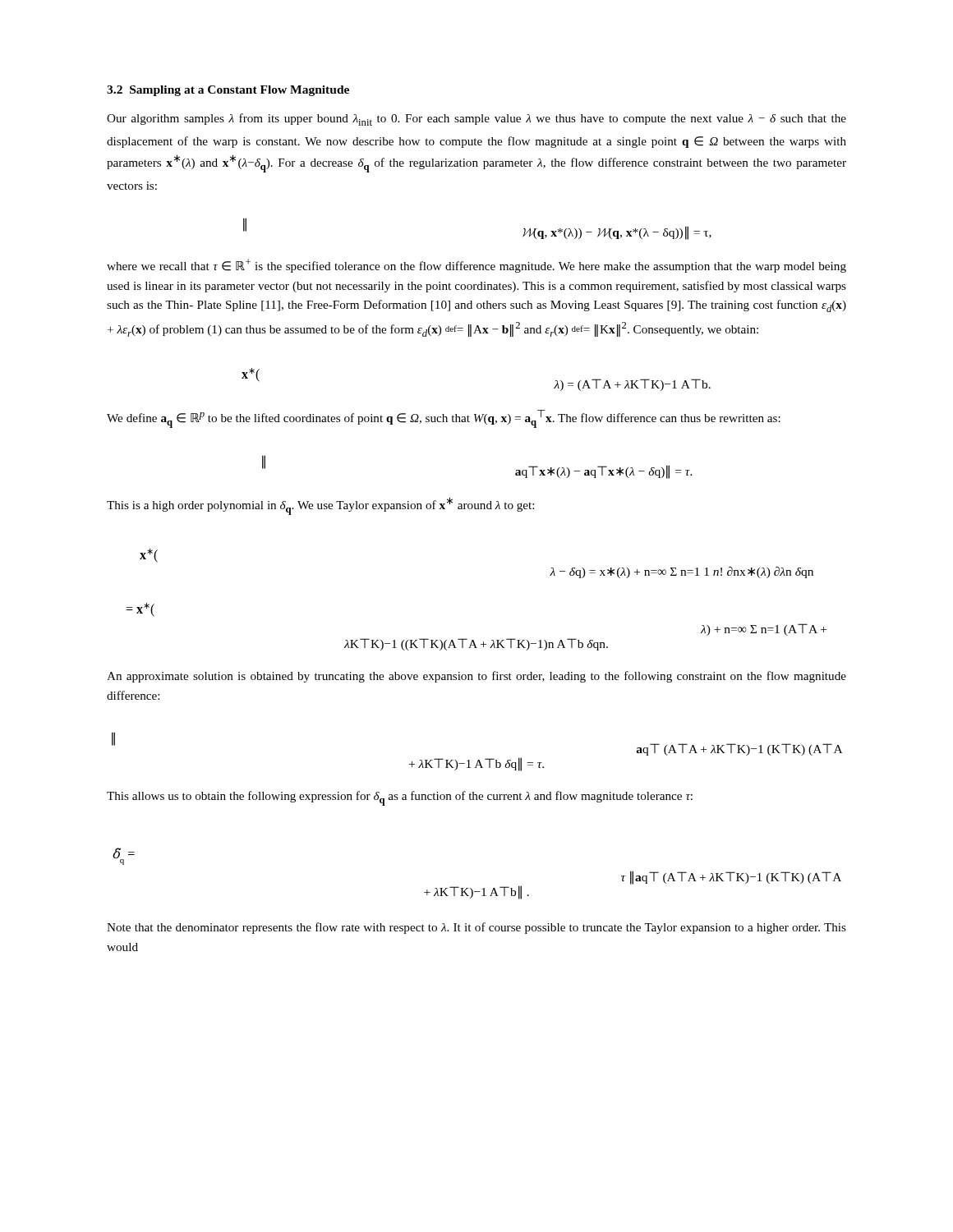Image resolution: width=953 pixels, height=1232 pixels.
Task: Click on the text block with the text "This is a high"
Action: (321, 505)
